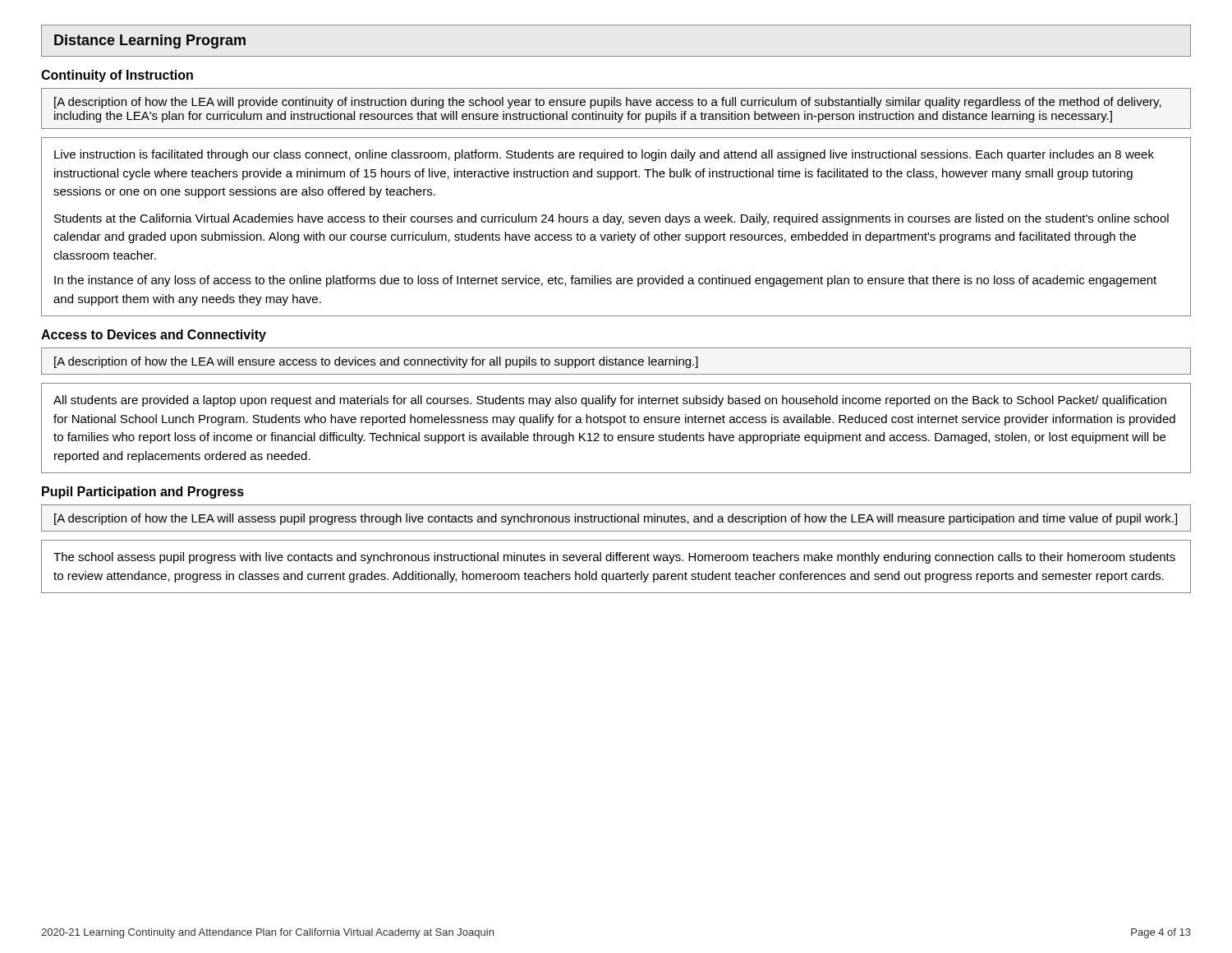Locate the block starting "Distance Learning Program"

tap(150, 40)
